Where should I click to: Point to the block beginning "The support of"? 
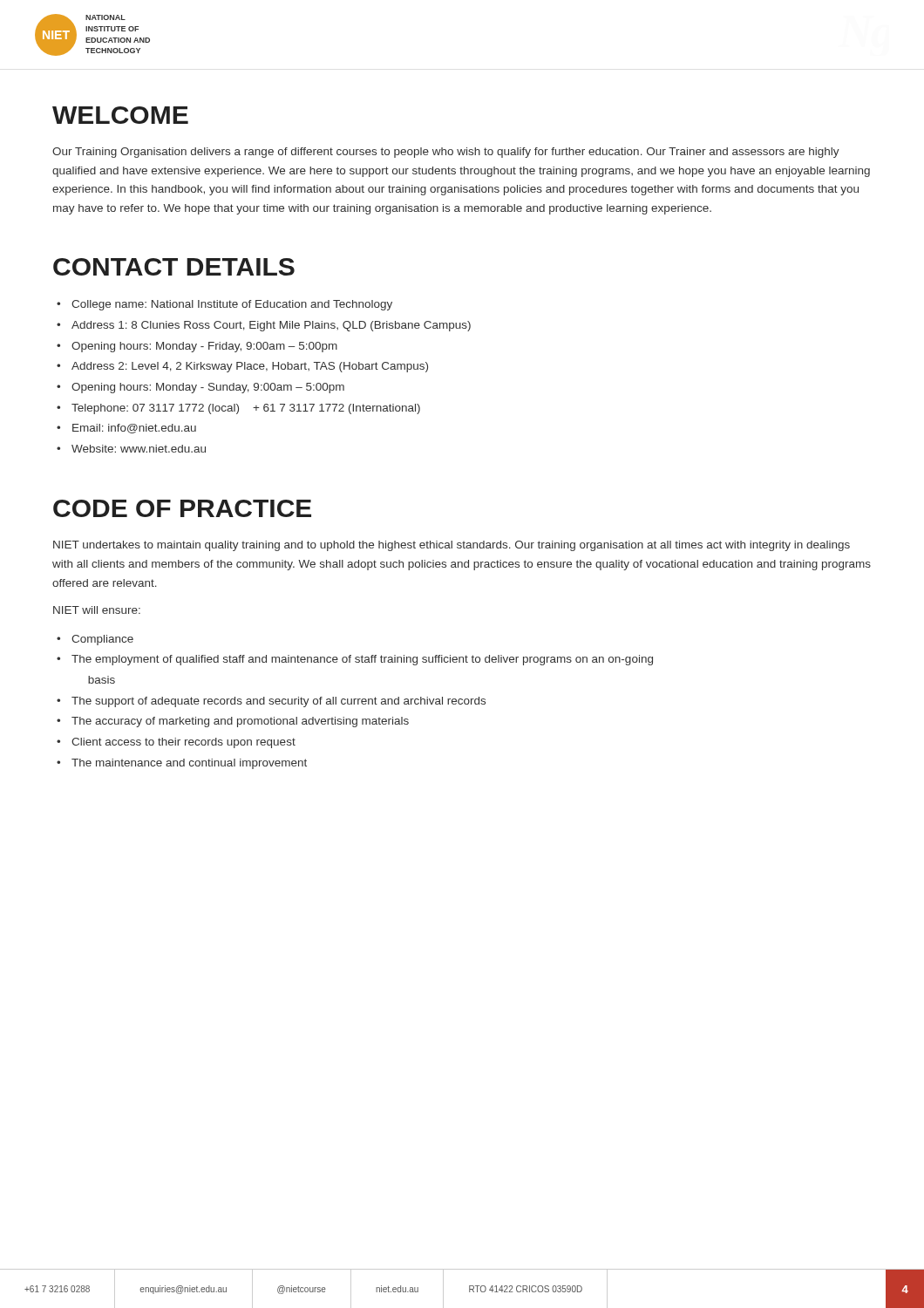(462, 701)
